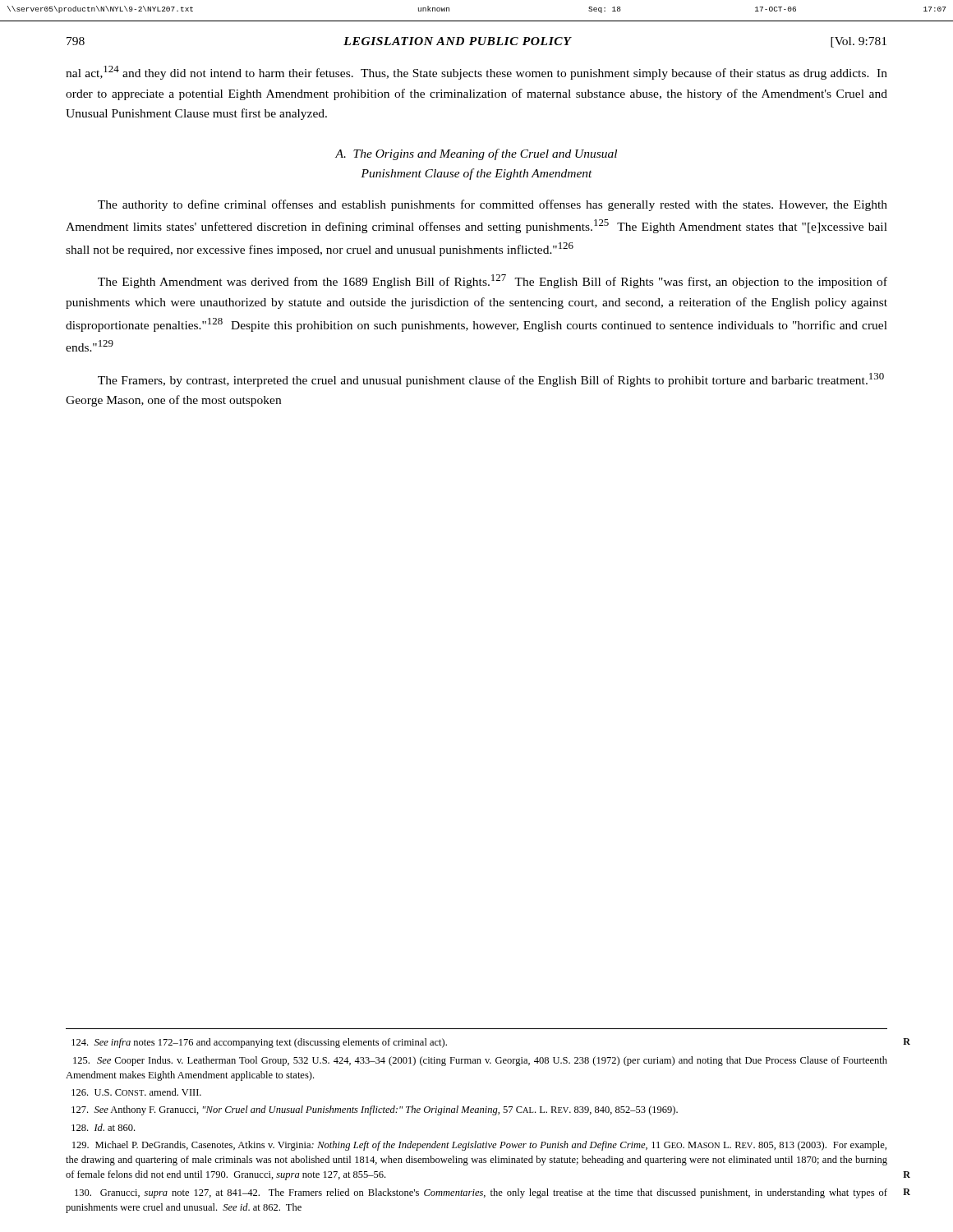Locate the text block containing "nal act,124 and they did"
953x1232 pixels.
click(x=476, y=91)
